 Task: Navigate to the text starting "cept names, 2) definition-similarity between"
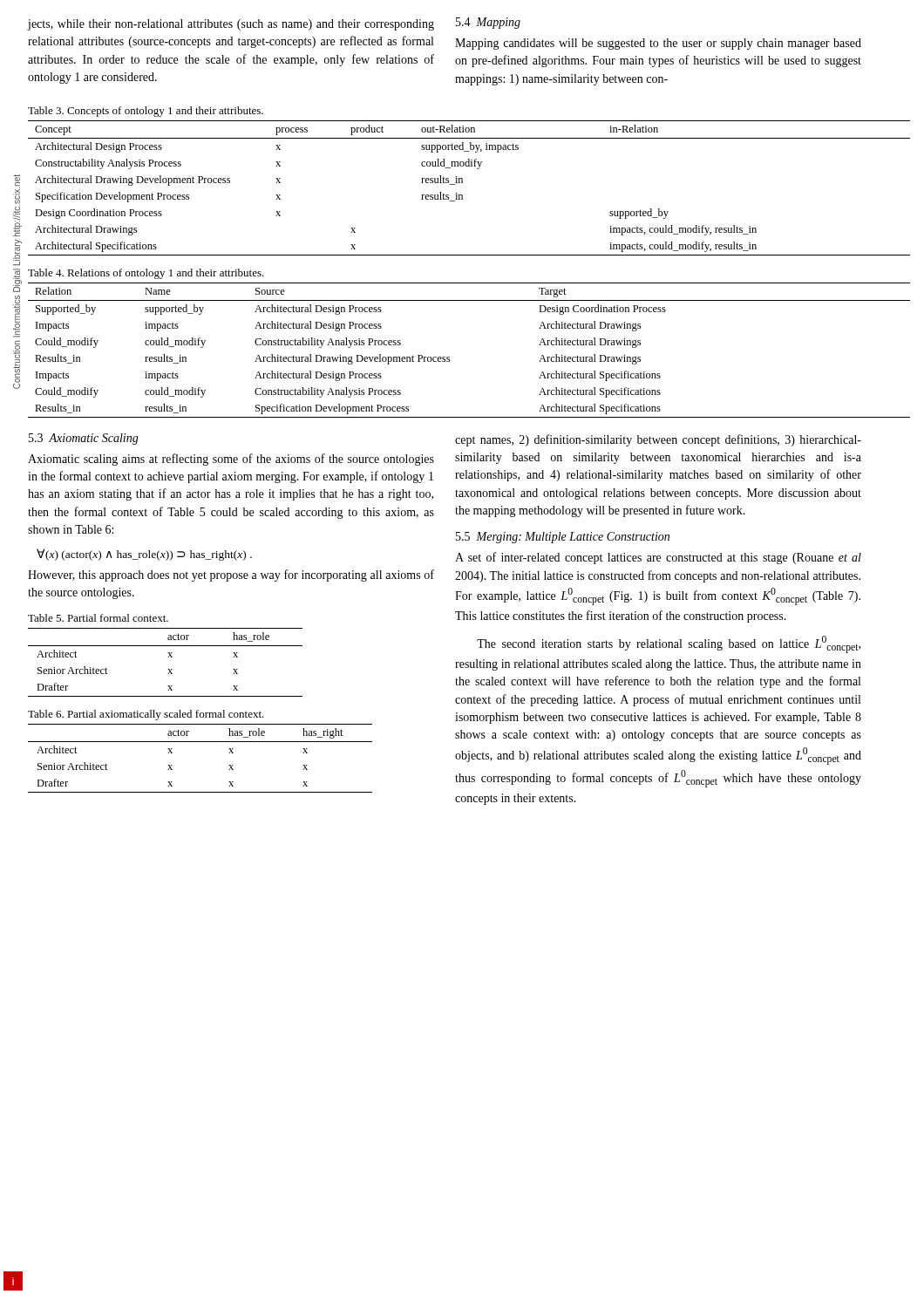[x=658, y=476]
